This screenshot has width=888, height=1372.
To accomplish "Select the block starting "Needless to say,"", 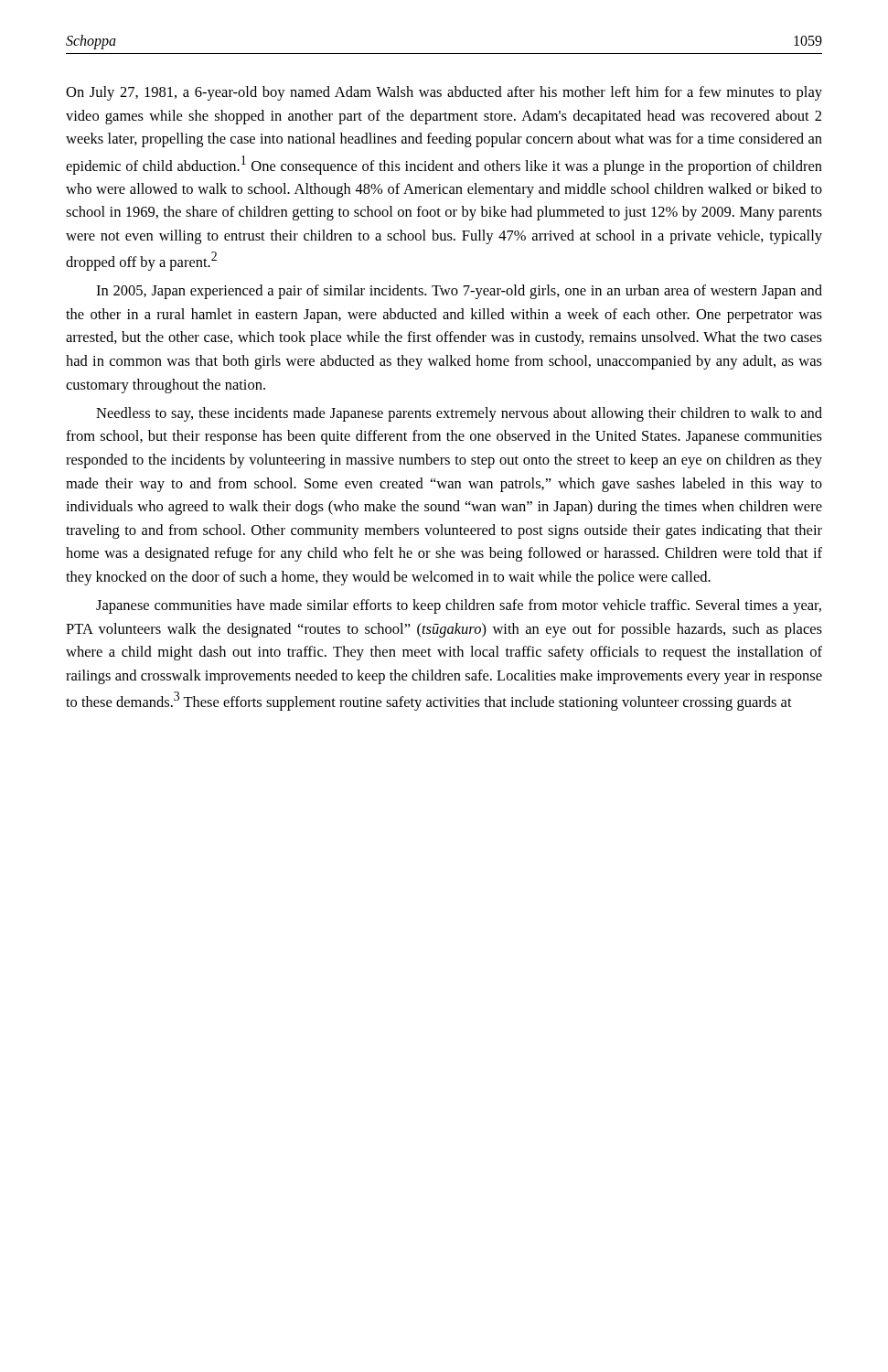I will tap(444, 495).
